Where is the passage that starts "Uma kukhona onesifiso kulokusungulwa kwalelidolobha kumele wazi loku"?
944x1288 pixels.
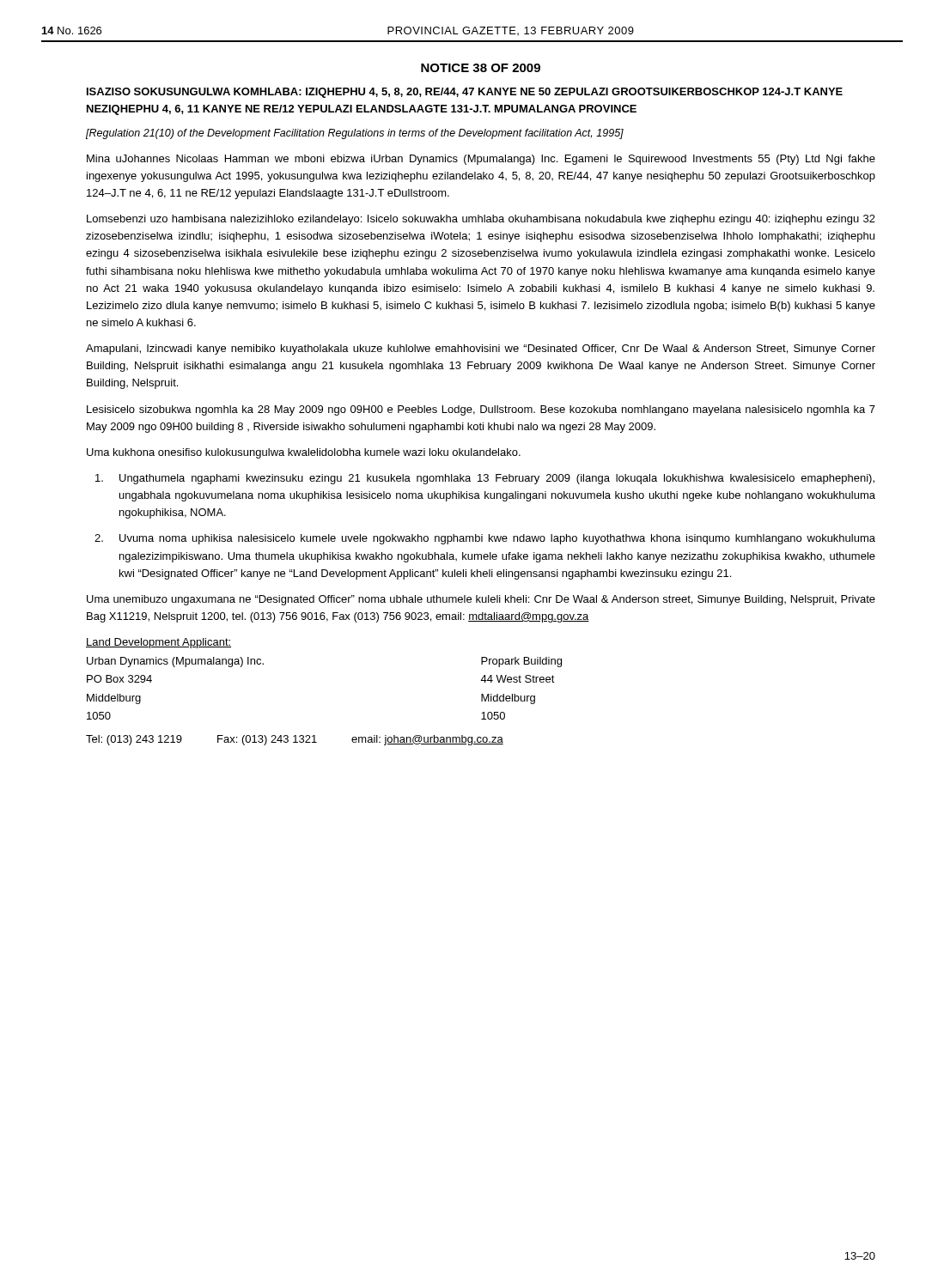[303, 452]
